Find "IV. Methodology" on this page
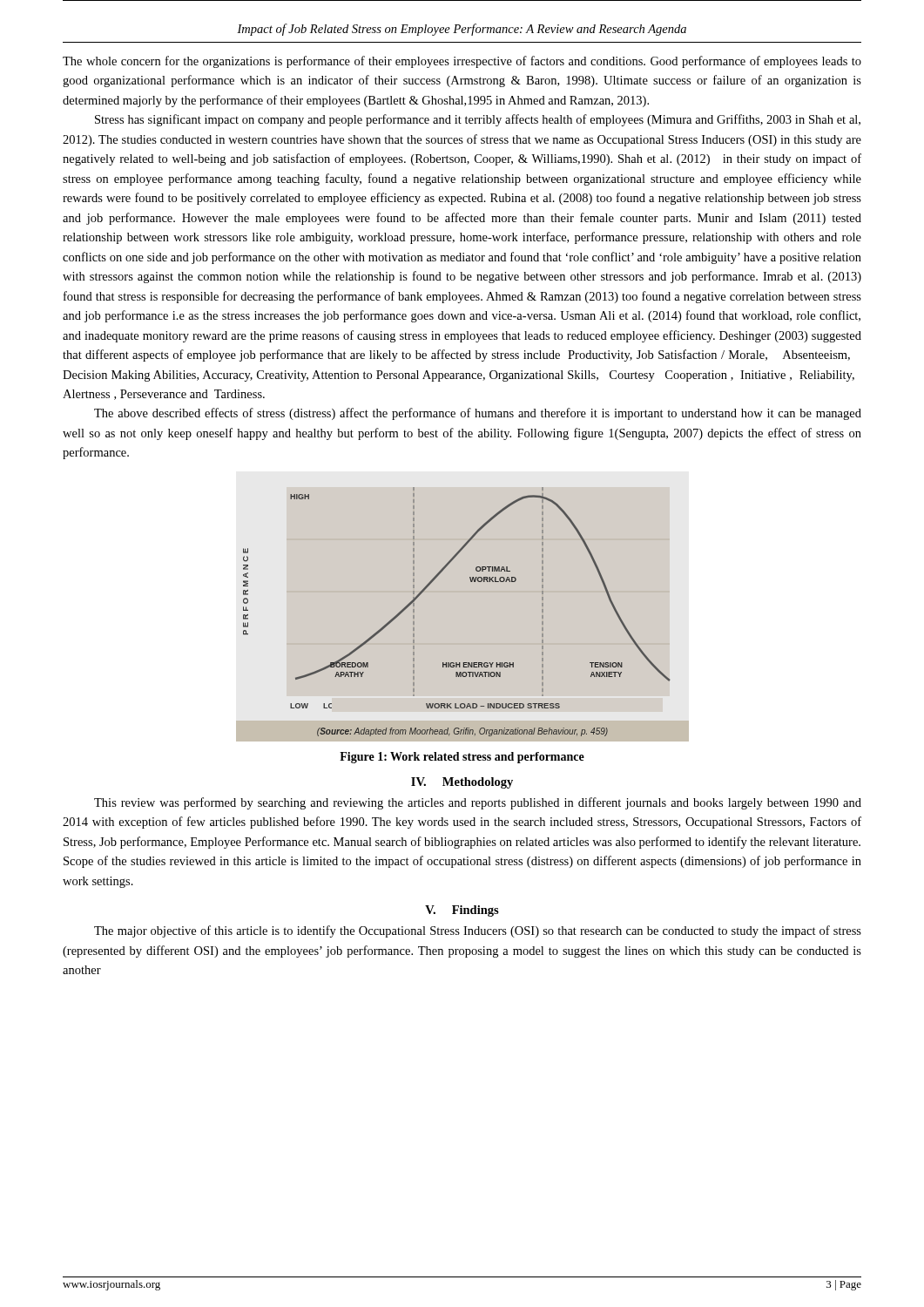Image resolution: width=924 pixels, height=1307 pixels. [462, 781]
